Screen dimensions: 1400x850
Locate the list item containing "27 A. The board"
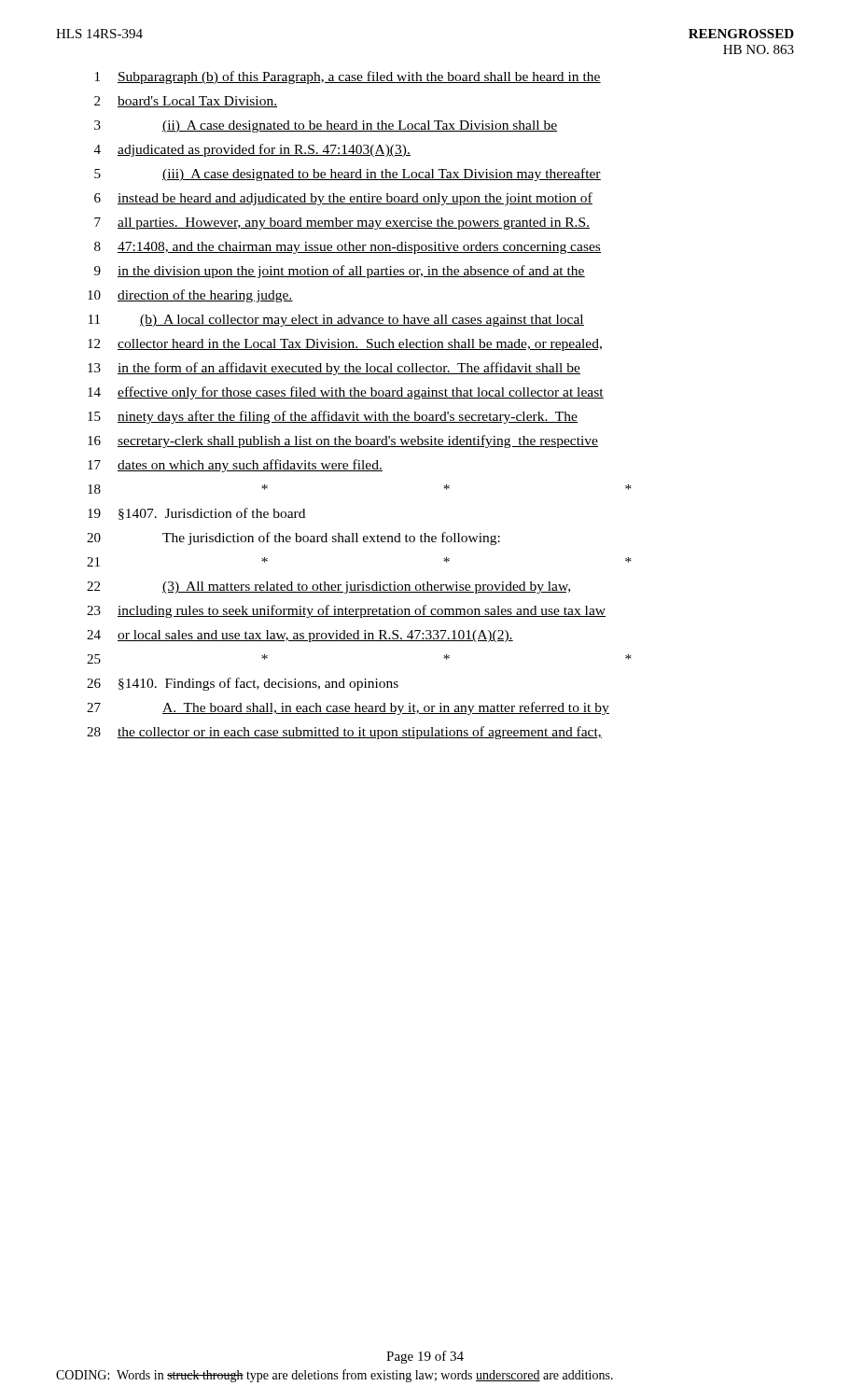coord(425,708)
